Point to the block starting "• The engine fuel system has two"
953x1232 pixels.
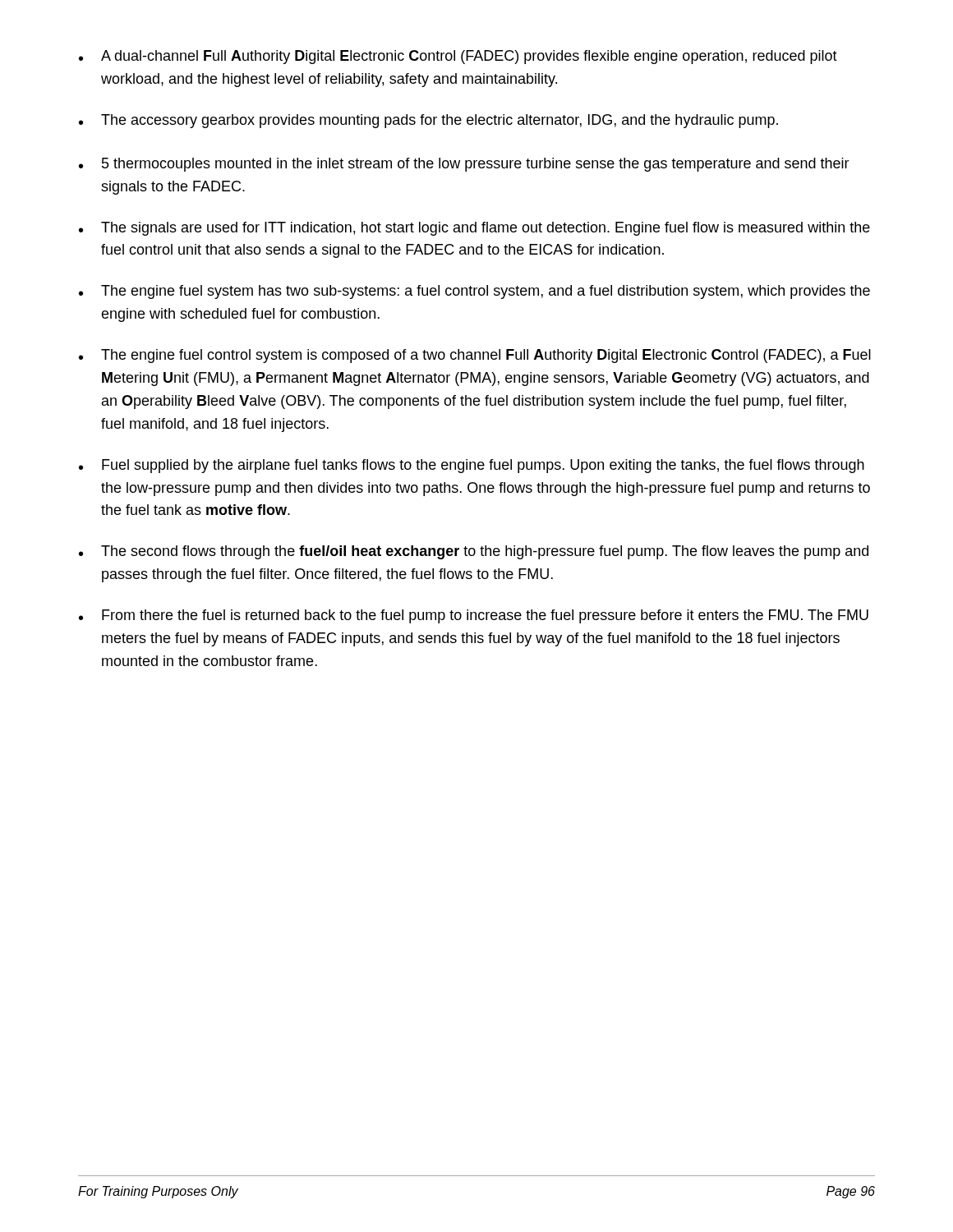click(x=476, y=303)
